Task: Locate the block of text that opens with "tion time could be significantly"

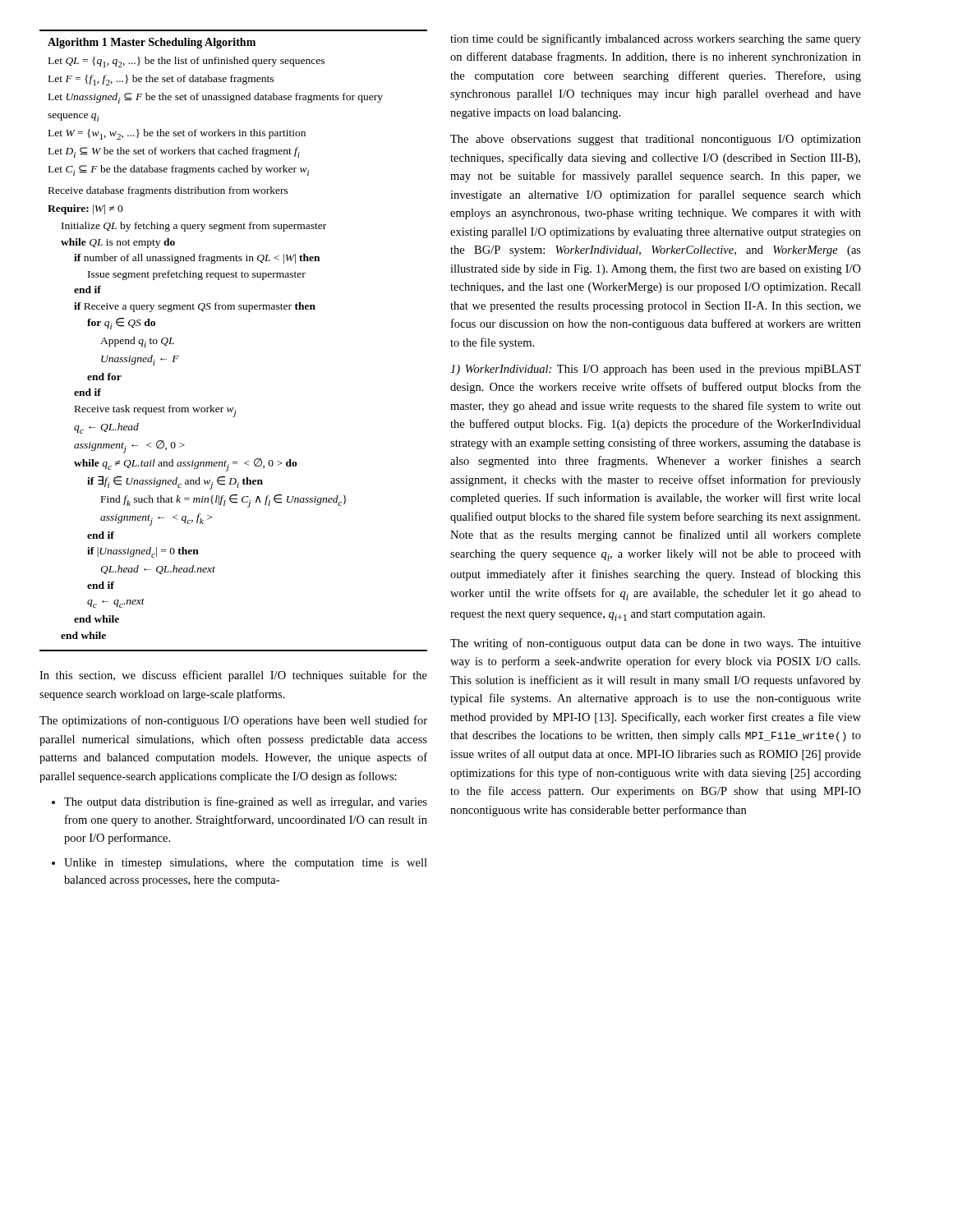Action: (x=656, y=424)
